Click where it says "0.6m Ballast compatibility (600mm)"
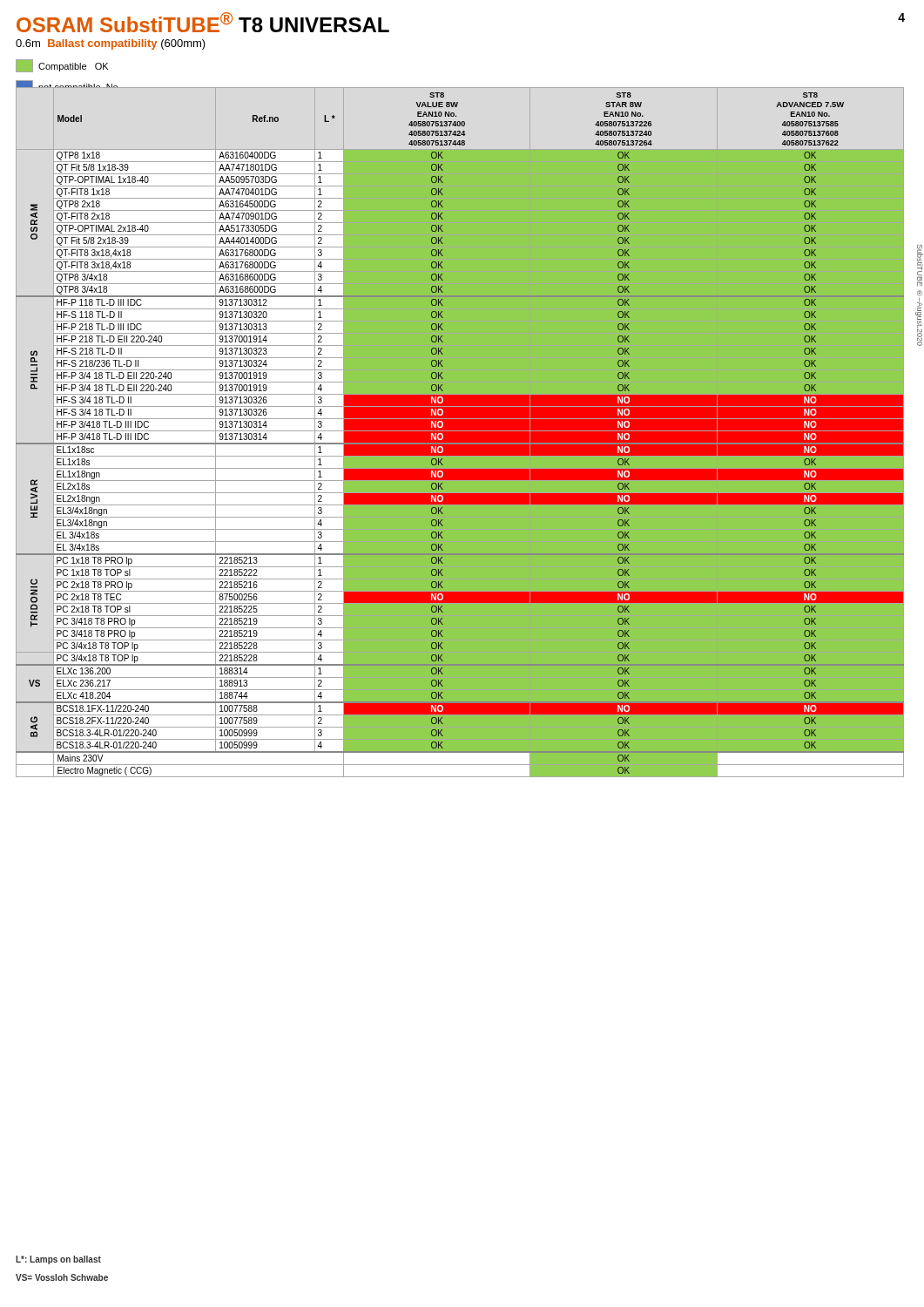 pos(111,43)
